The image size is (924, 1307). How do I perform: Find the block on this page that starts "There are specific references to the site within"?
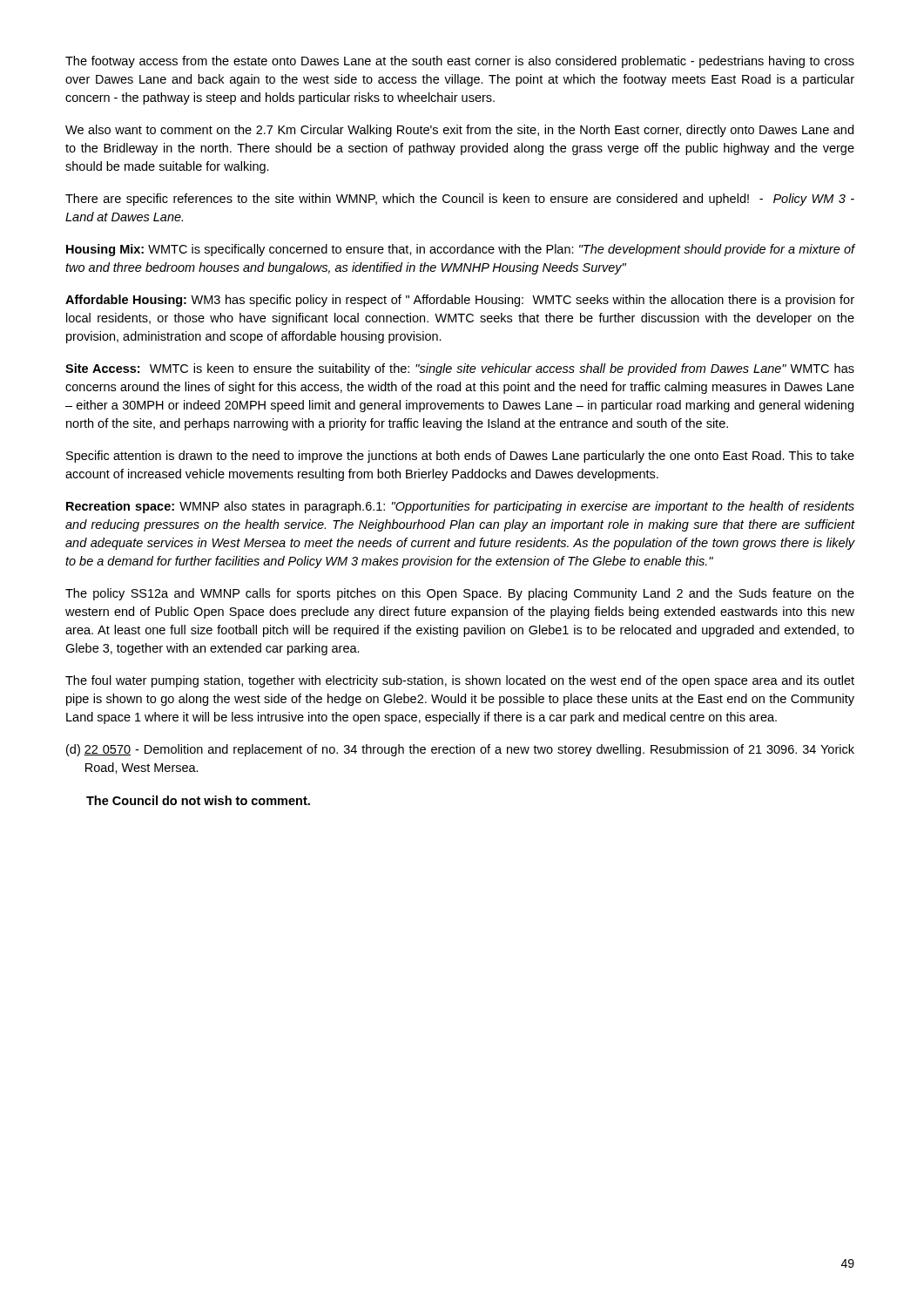pos(460,208)
